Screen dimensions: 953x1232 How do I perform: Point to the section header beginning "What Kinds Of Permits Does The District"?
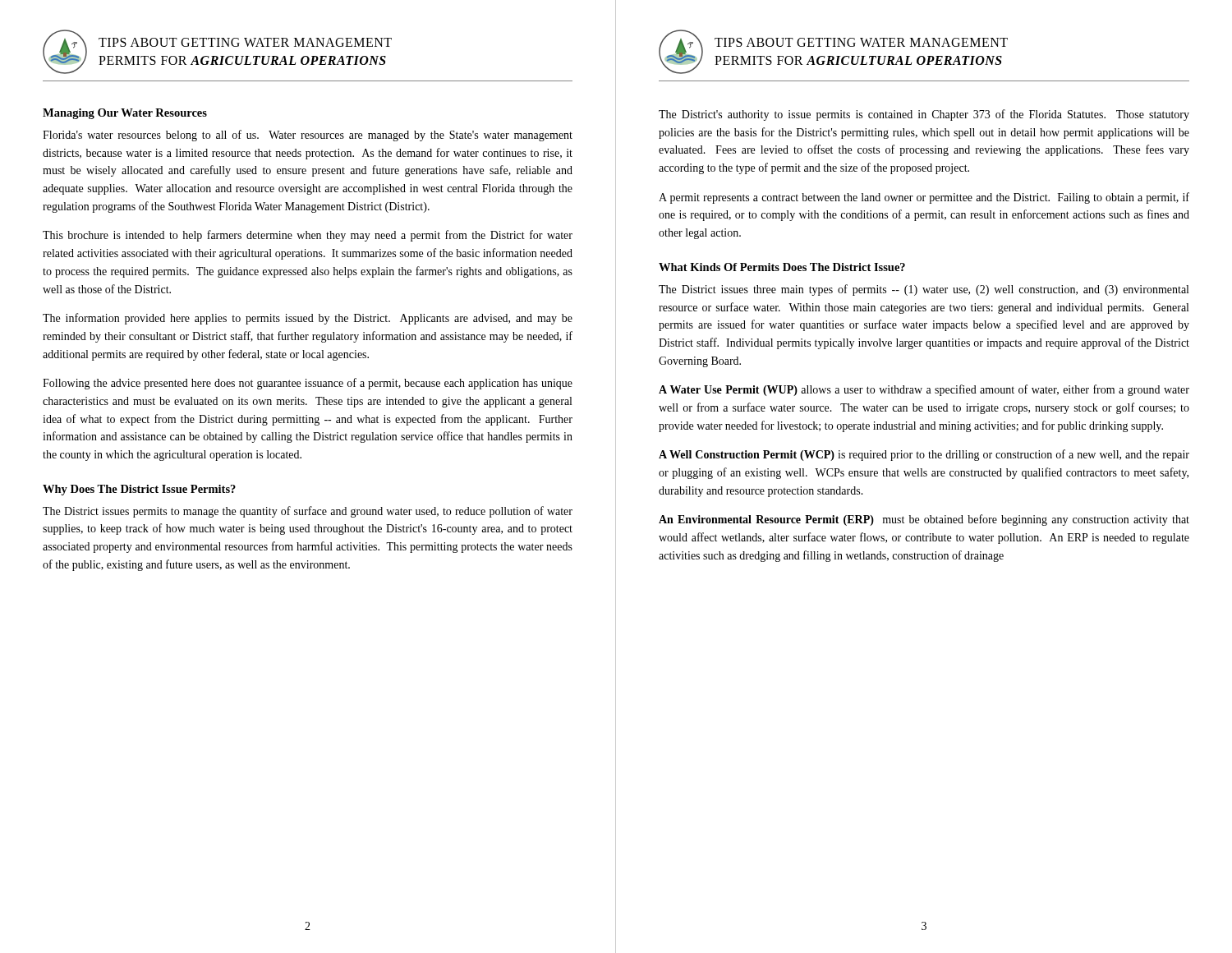coord(782,267)
